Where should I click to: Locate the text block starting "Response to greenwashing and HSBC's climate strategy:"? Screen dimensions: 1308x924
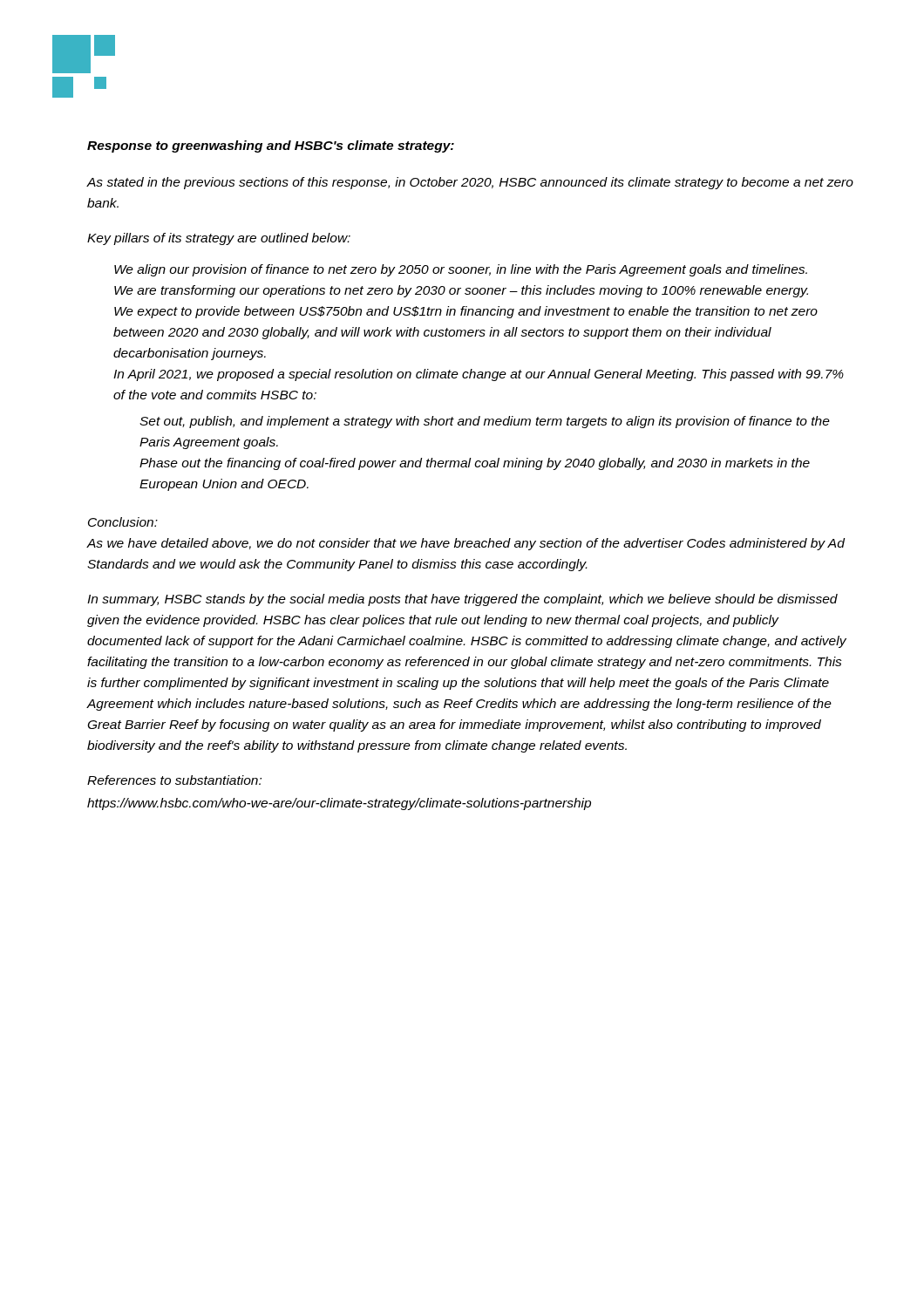pos(271,145)
